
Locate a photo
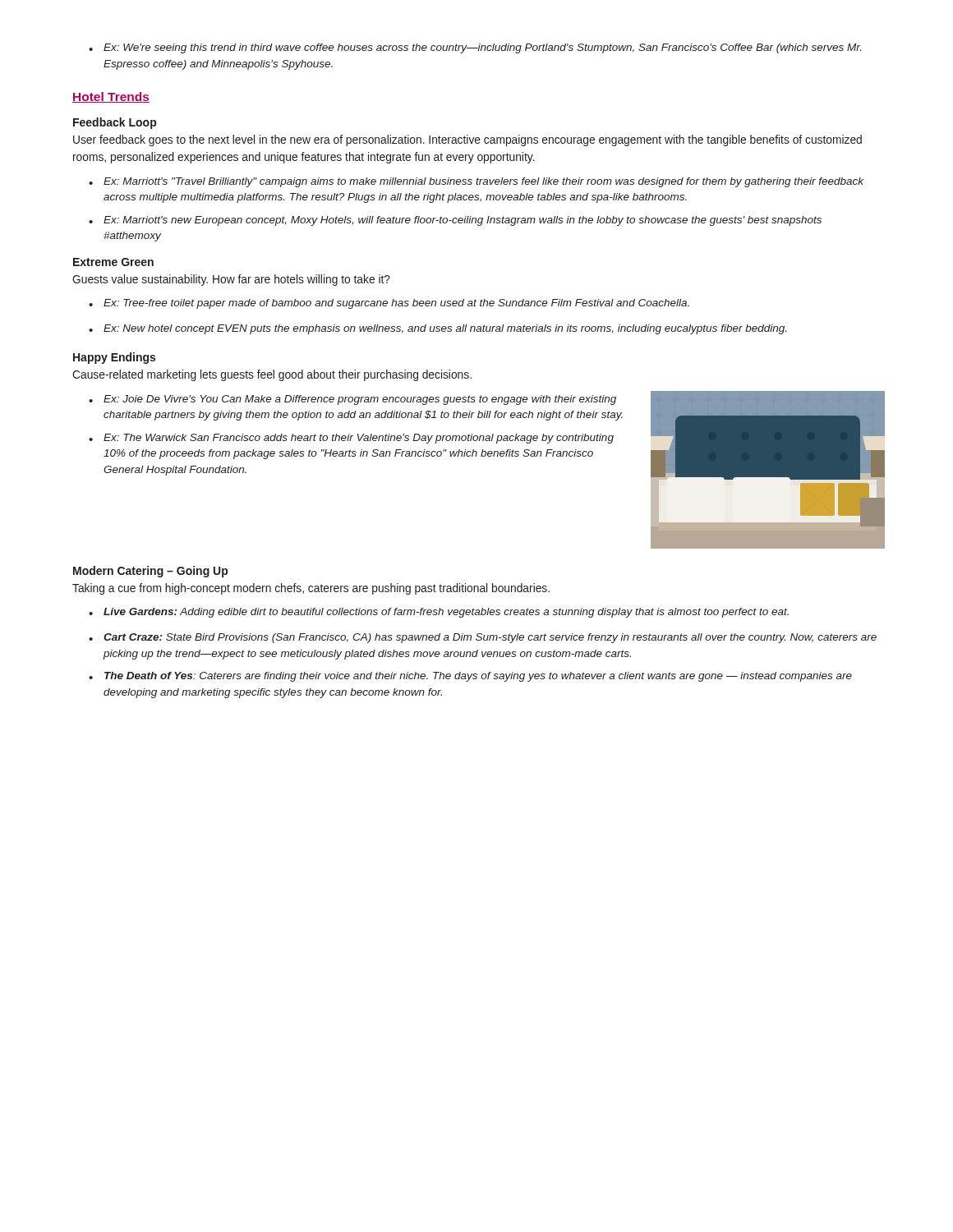point(766,471)
